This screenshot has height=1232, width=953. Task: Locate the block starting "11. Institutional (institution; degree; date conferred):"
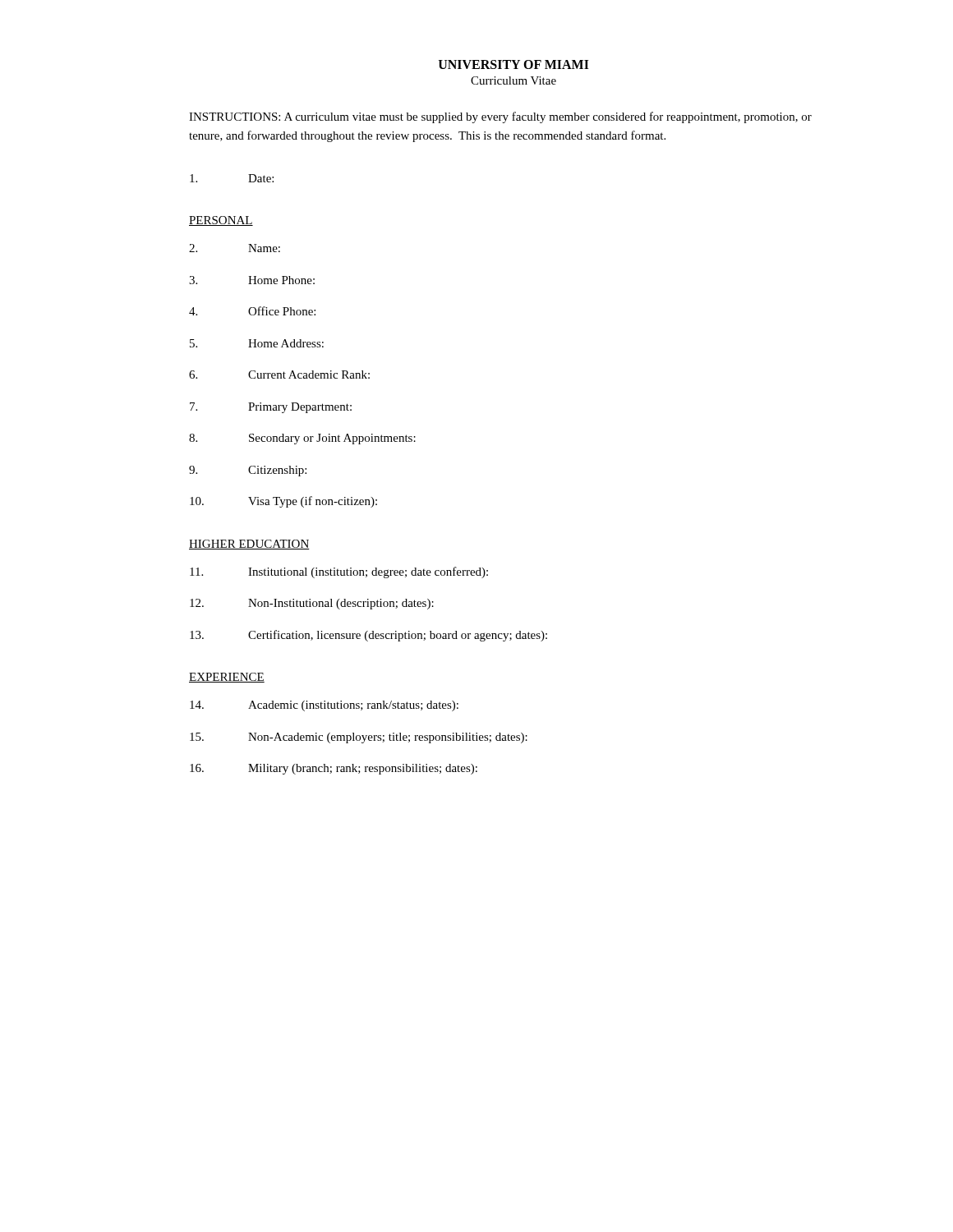pyautogui.click(x=339, y=572)
